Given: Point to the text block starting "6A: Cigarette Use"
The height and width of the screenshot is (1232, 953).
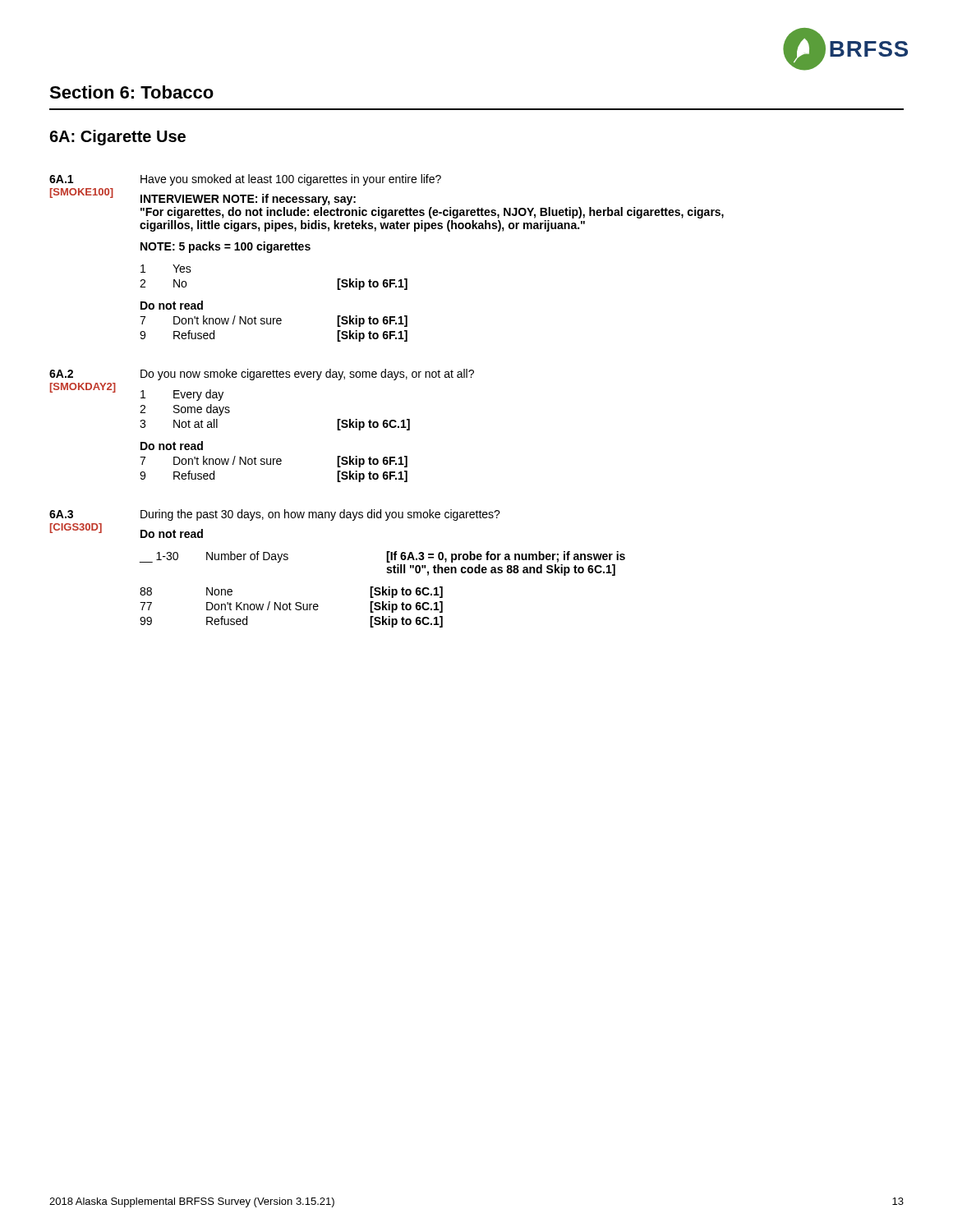Looking at the screenshot, I should pos(118,136).
